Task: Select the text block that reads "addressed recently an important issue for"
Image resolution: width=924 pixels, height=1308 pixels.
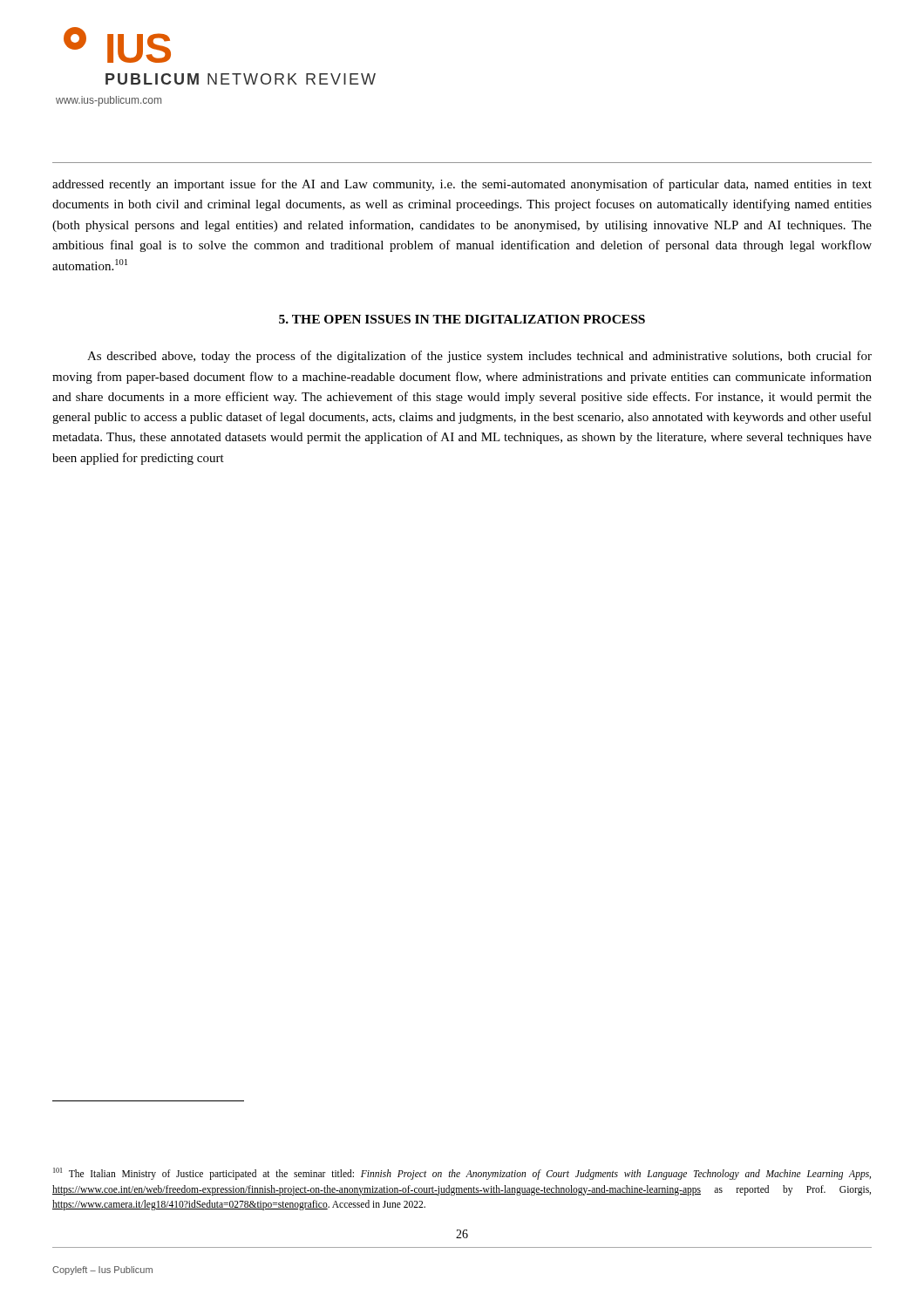Action: [462, 225]
